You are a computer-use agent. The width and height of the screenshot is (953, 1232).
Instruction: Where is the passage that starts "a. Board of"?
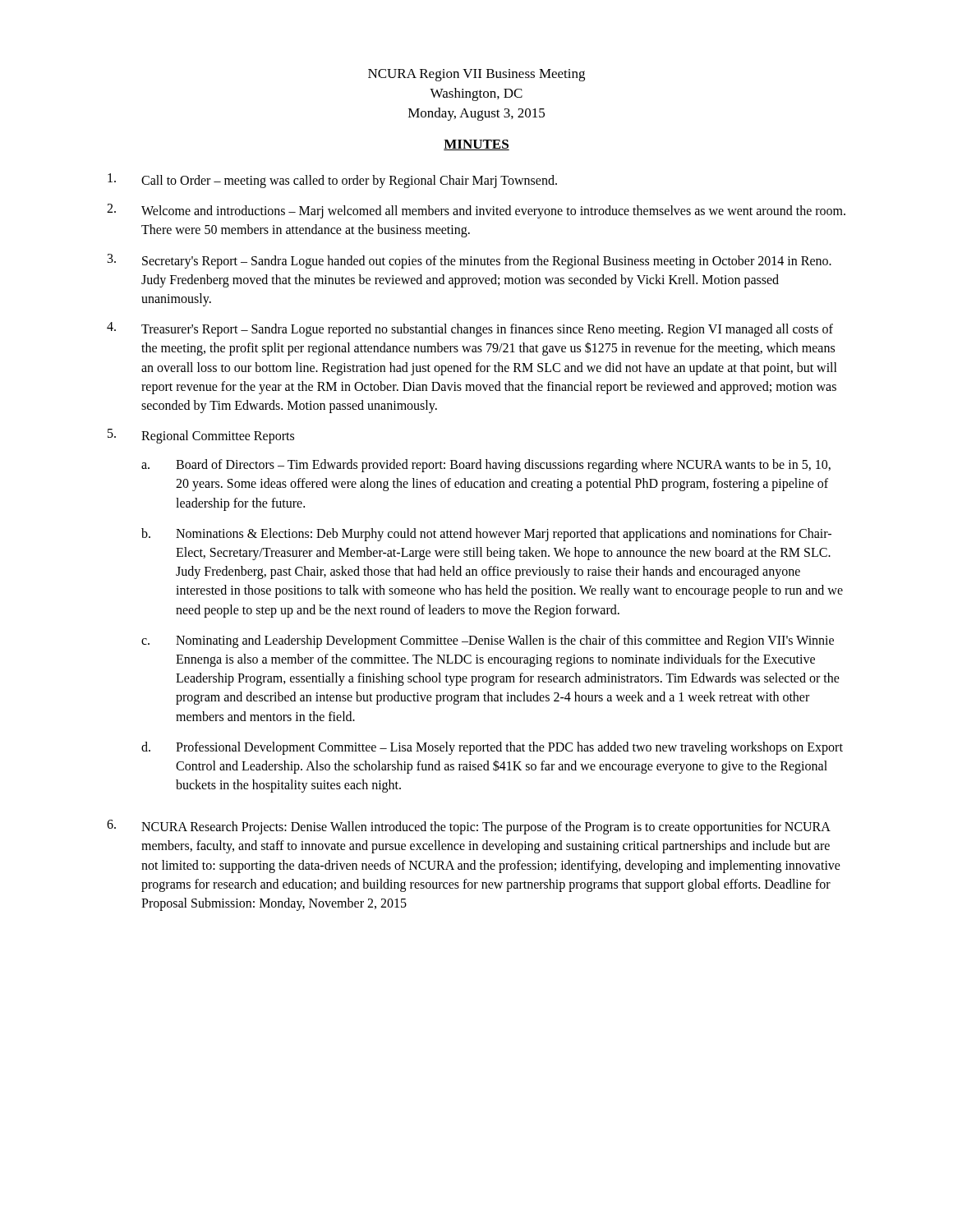click(x=494, y=484)
